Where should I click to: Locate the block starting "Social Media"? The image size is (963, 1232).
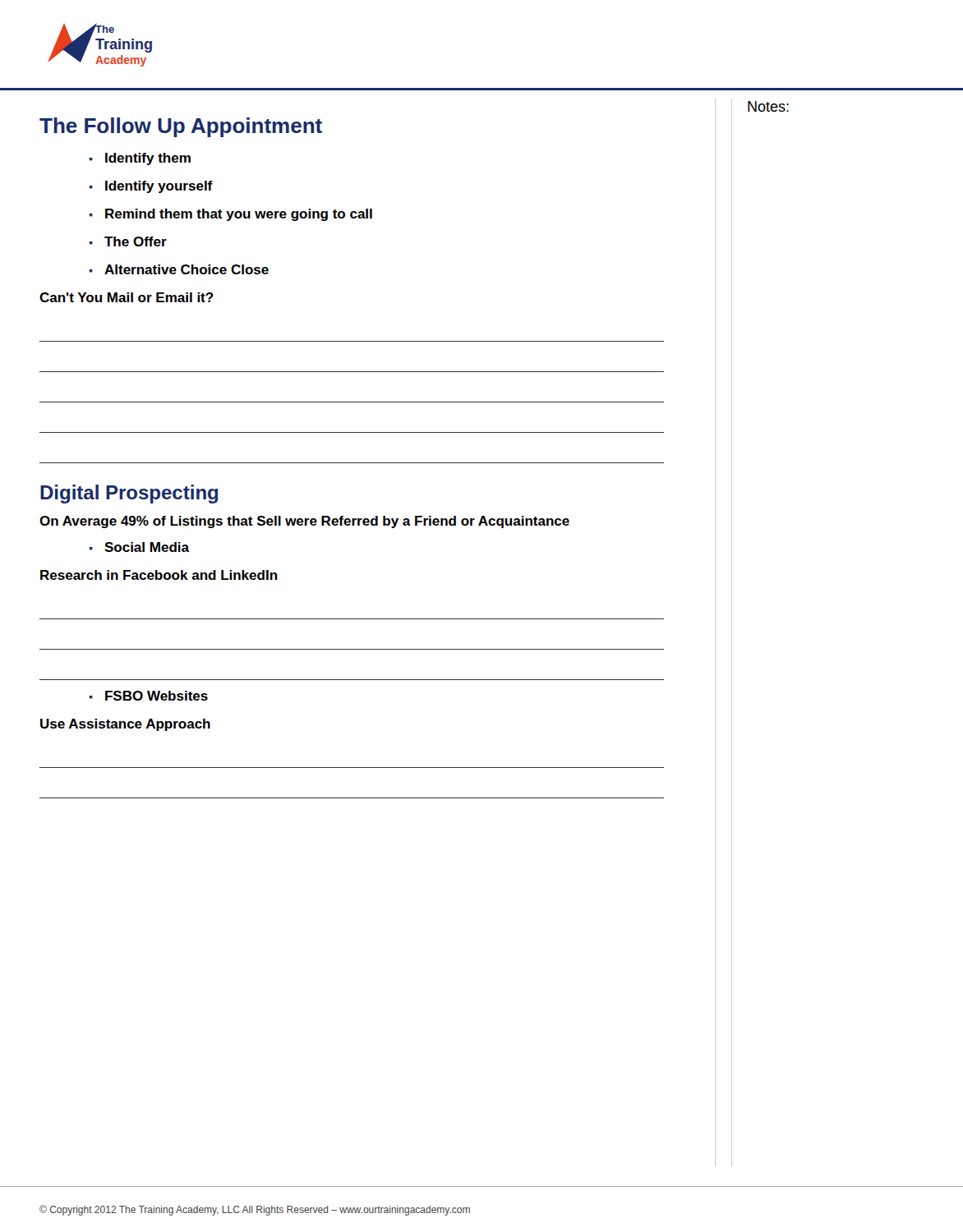click(147, 548)
